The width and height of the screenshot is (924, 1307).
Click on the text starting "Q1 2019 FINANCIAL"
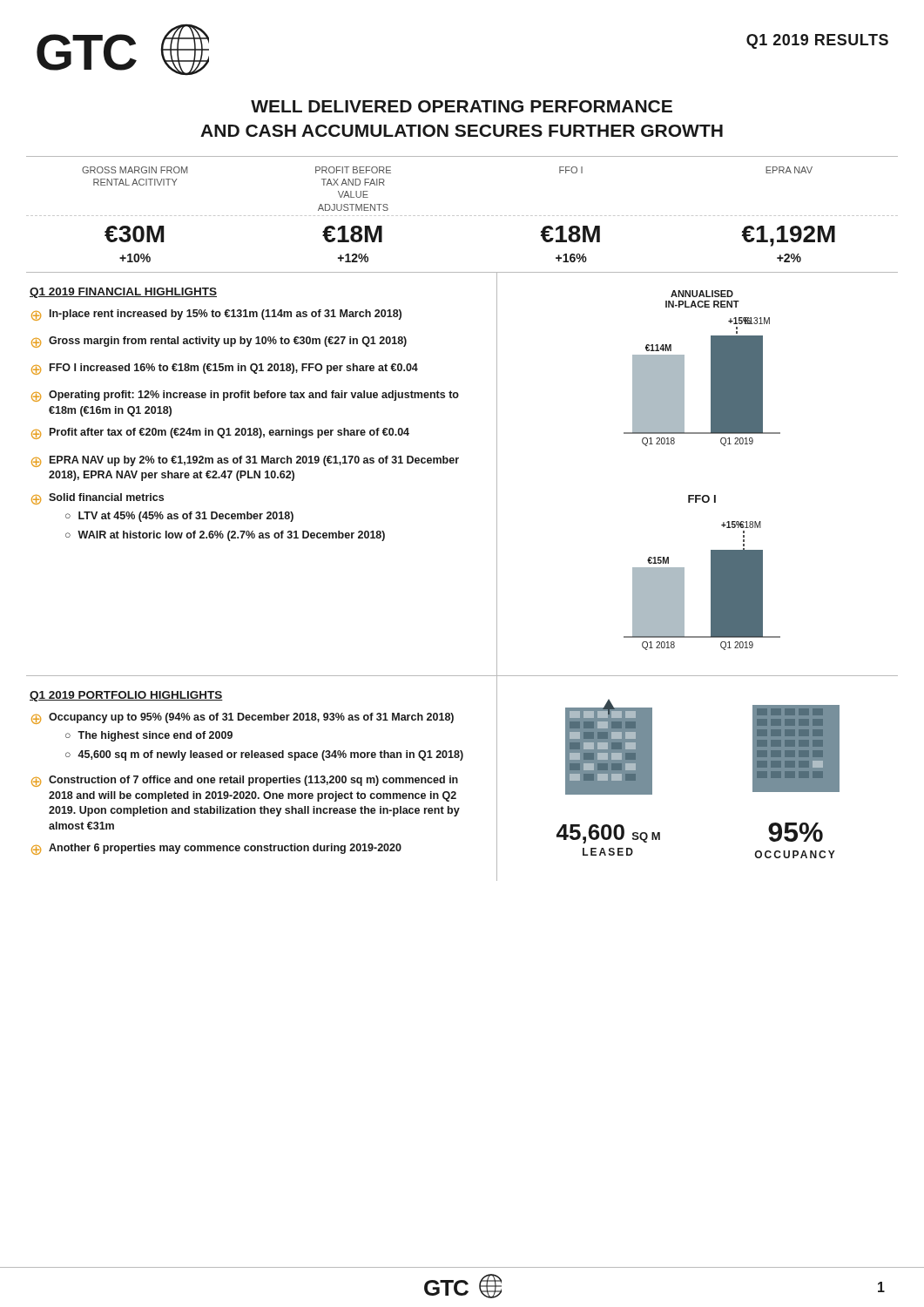click(x=123, y=291)
